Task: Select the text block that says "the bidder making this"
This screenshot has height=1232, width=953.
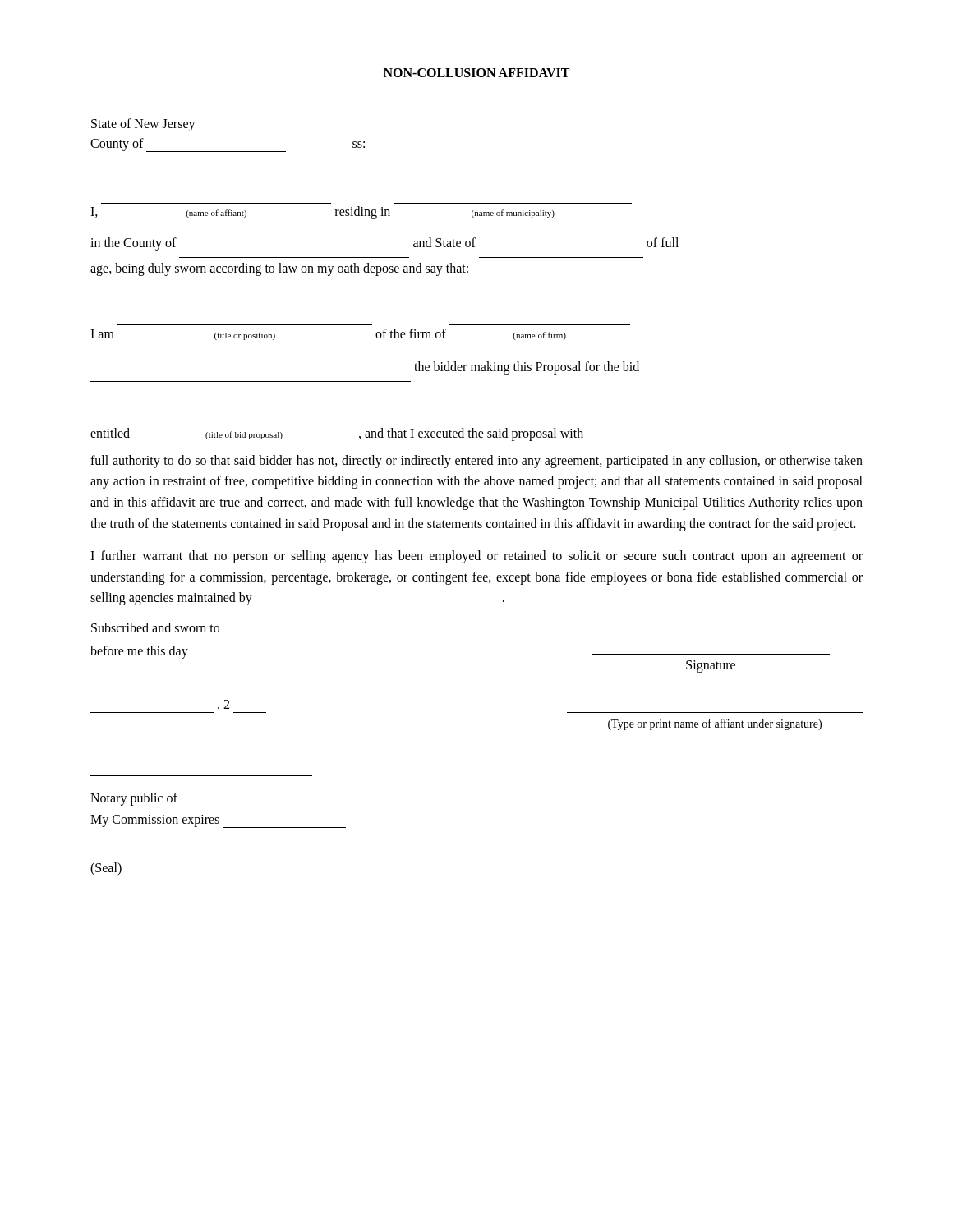Action: [527, 368]
